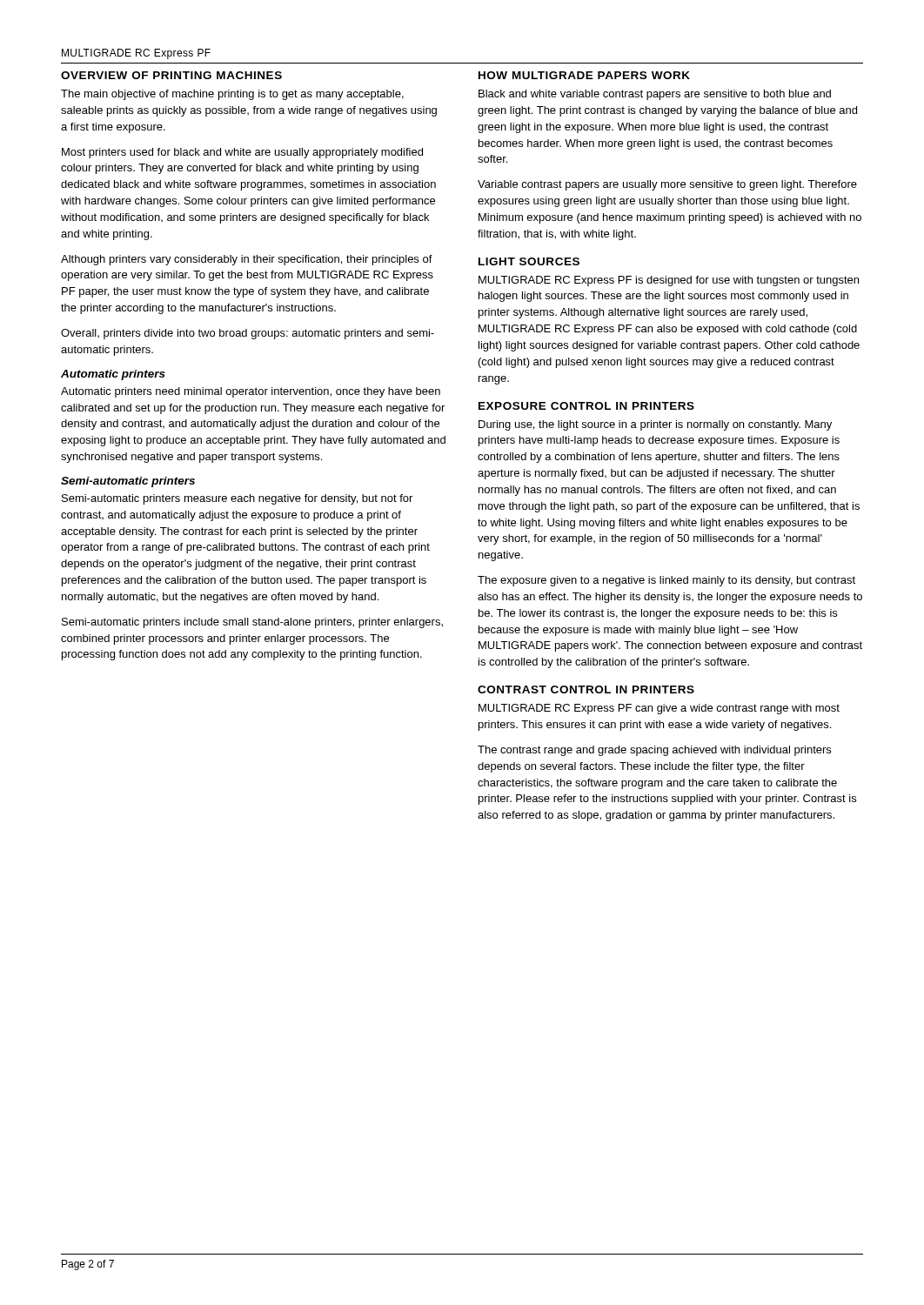
Task: Point to the block beginning "The exposure given to a negative is linked"
Action: point(670,621)
